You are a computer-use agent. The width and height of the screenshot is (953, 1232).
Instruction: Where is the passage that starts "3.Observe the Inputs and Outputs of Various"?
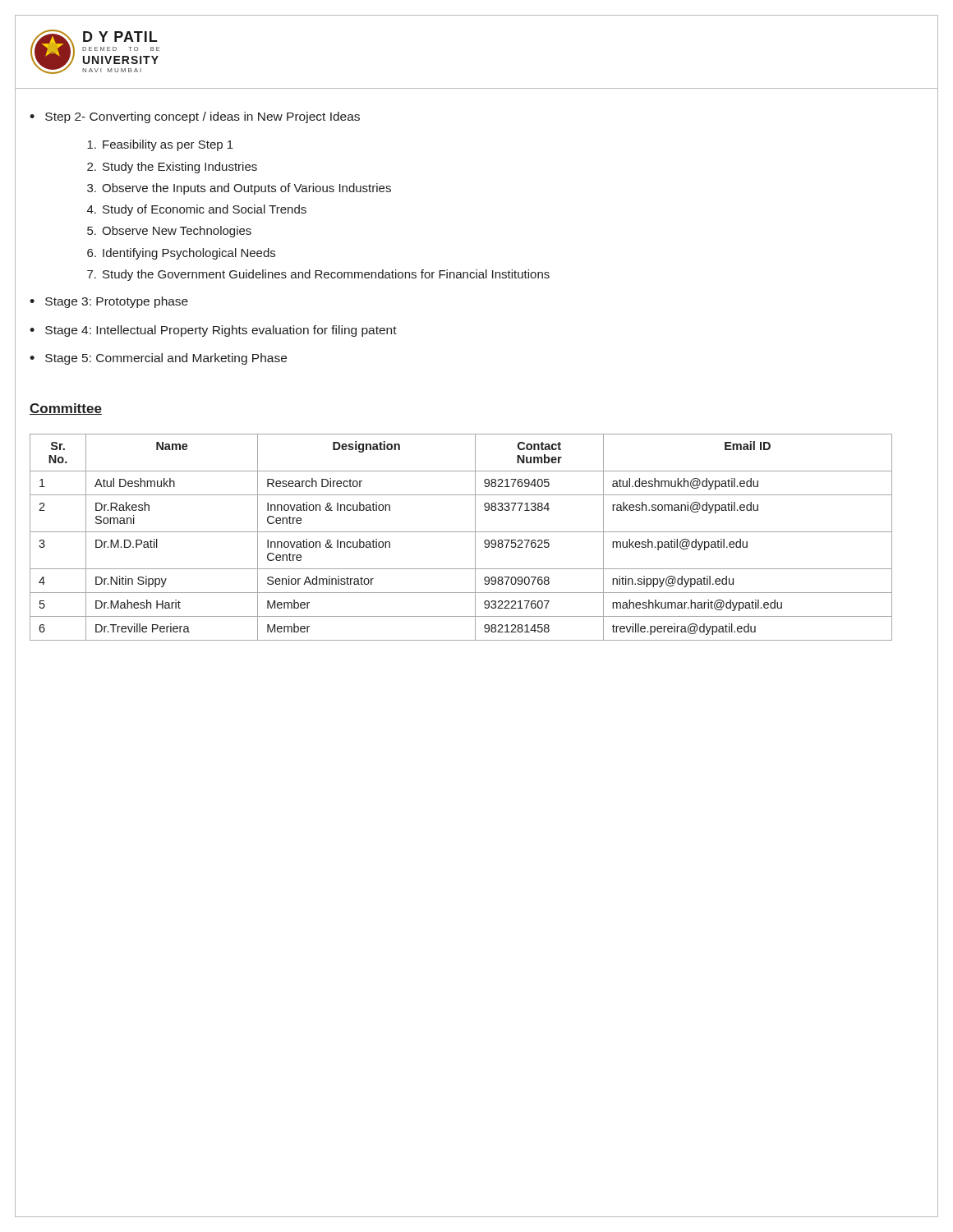(x=235, y=188)
